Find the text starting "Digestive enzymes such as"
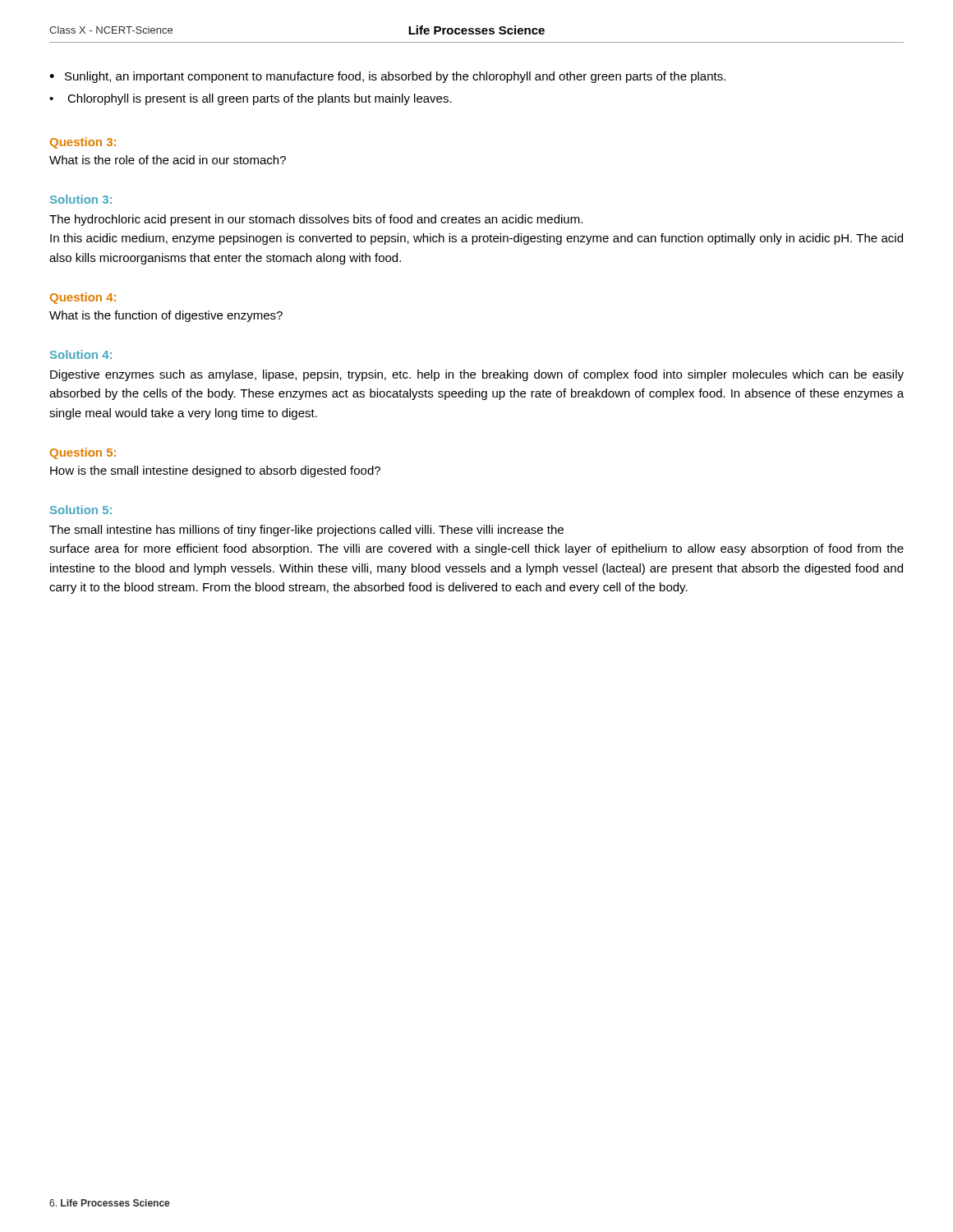 coord(476,393)
